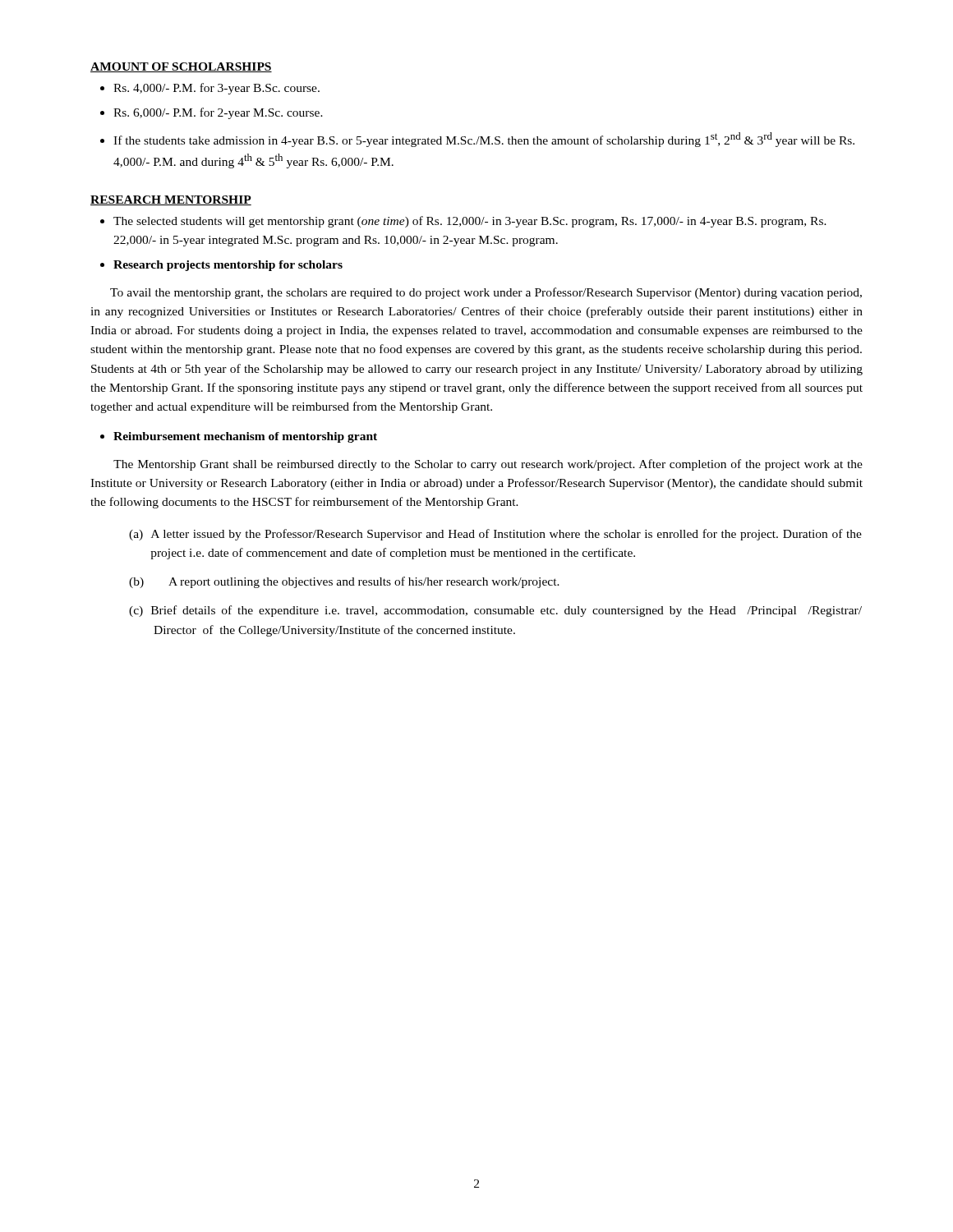
Task: Locate the list item that says "Research projects mentorship for"
Action: pos(221,266)
